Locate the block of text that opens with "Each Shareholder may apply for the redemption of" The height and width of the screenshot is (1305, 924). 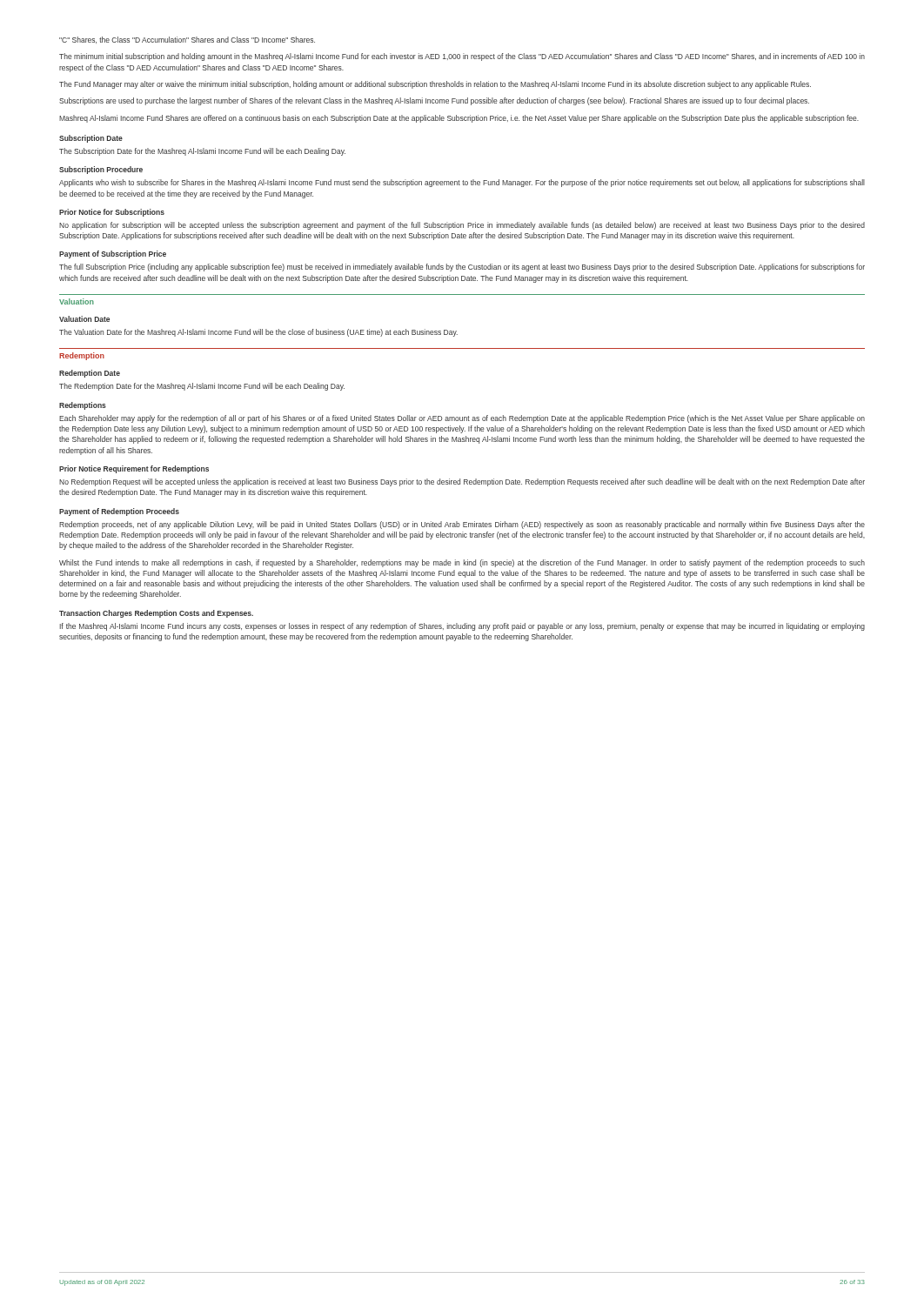(x=462, y=434)
